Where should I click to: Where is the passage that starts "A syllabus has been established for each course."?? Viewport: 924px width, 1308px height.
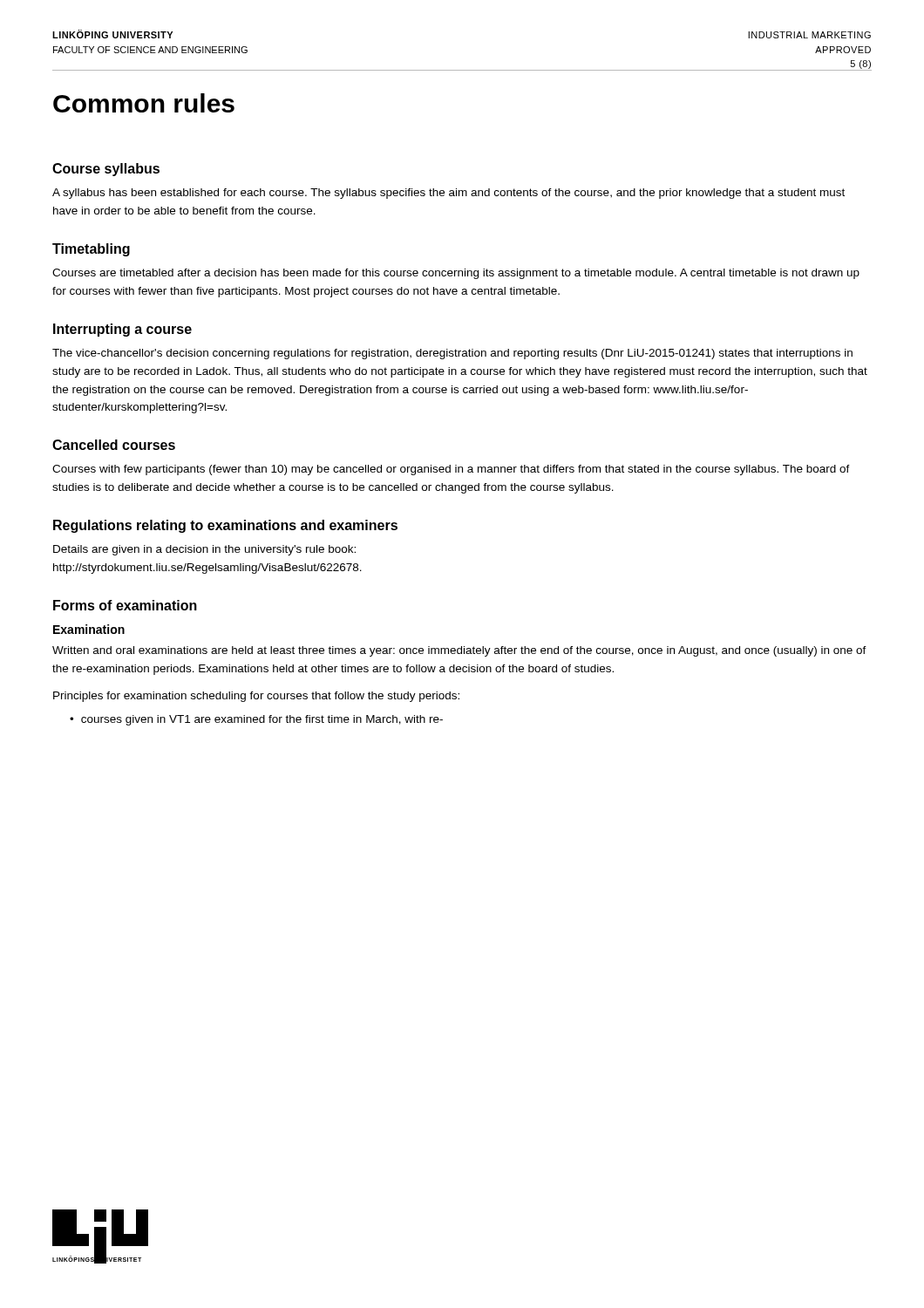tap(449, 201)
